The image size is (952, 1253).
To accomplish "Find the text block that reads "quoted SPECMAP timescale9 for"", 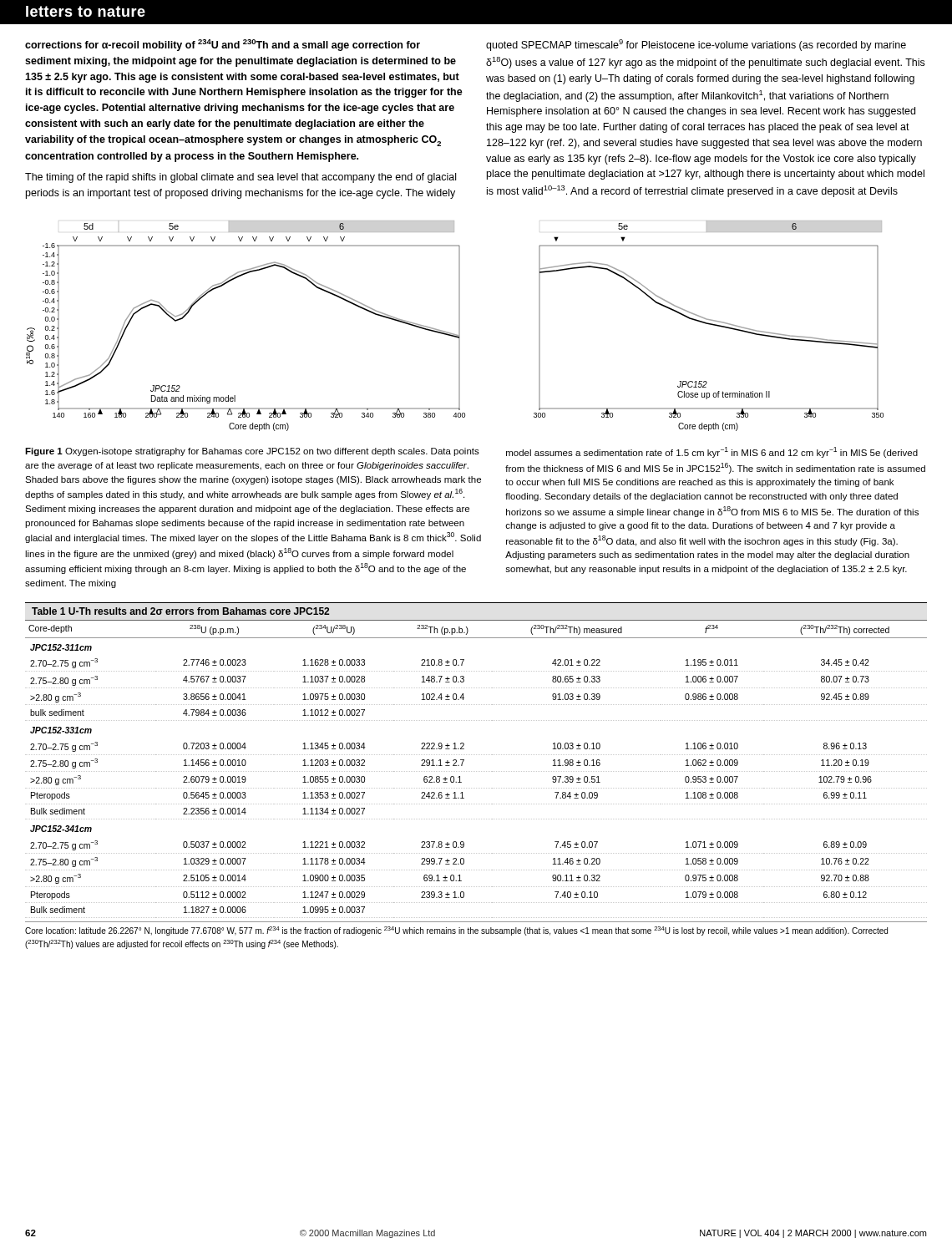I will click(x=706, y=118).
